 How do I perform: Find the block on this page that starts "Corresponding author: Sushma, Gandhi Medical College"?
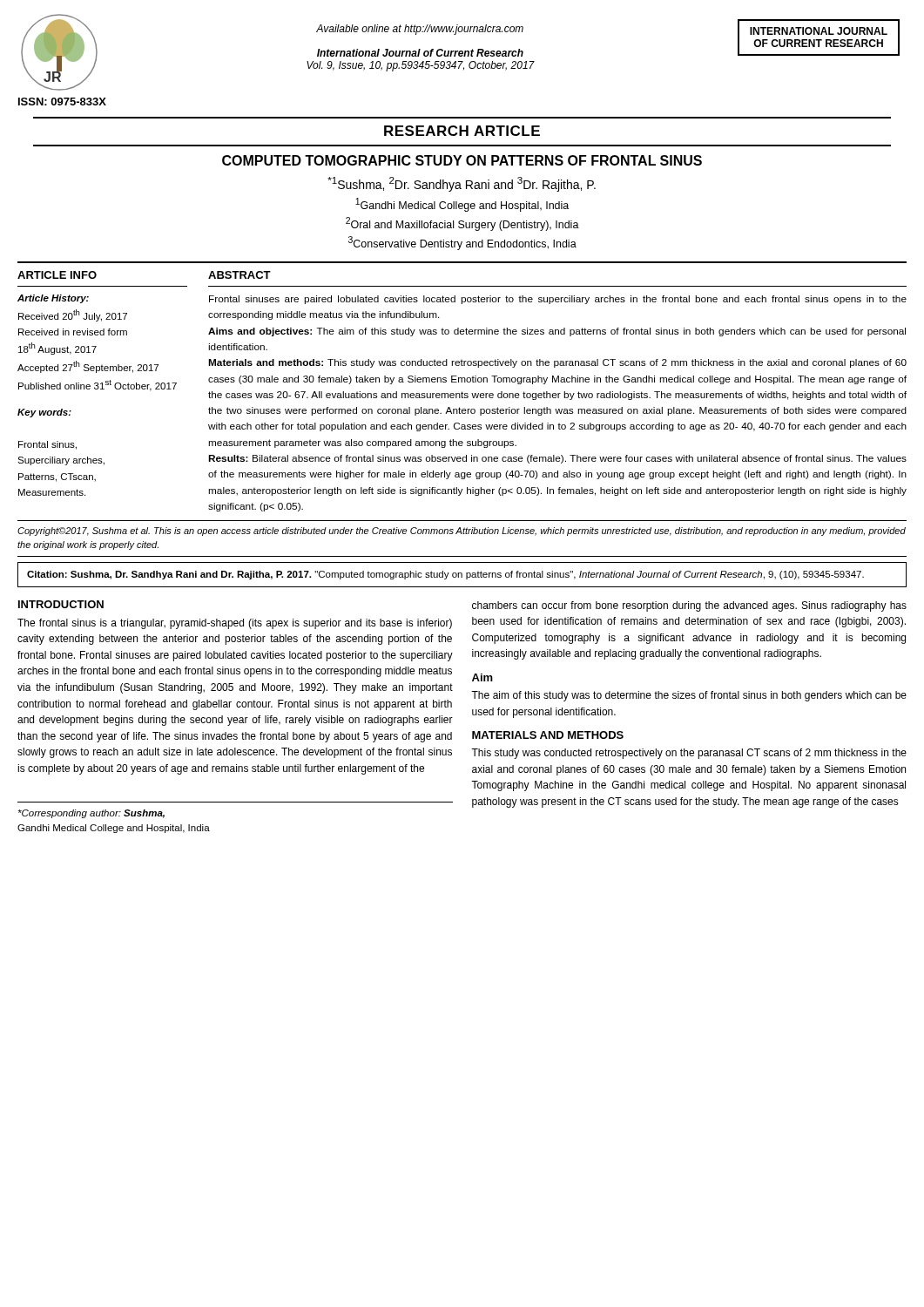113,820
